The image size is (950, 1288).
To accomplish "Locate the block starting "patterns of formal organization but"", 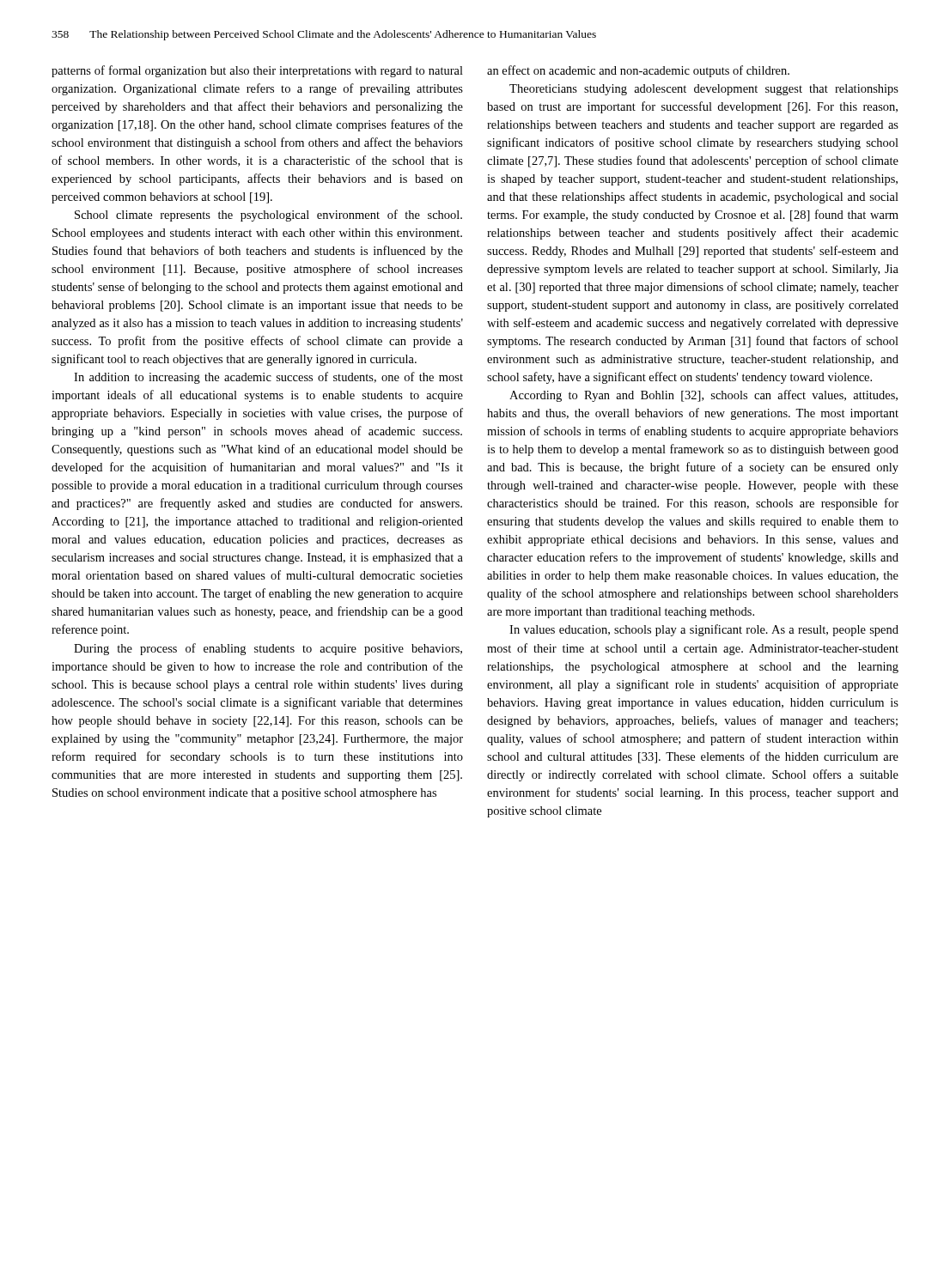I will [x=257, y=134].
